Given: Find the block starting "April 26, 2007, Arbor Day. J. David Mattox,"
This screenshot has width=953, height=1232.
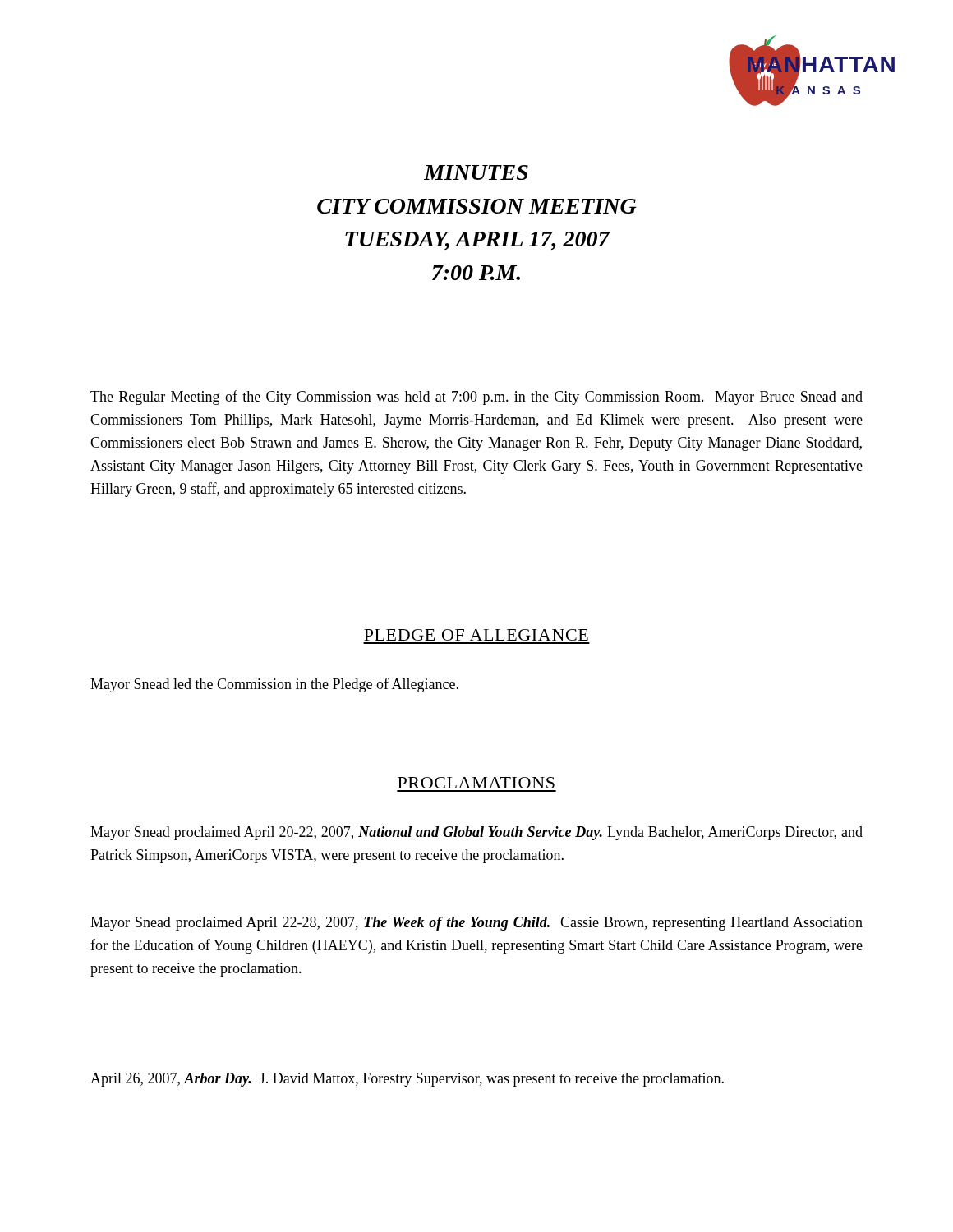Looking at the screenshot, I should [407, 1078].
